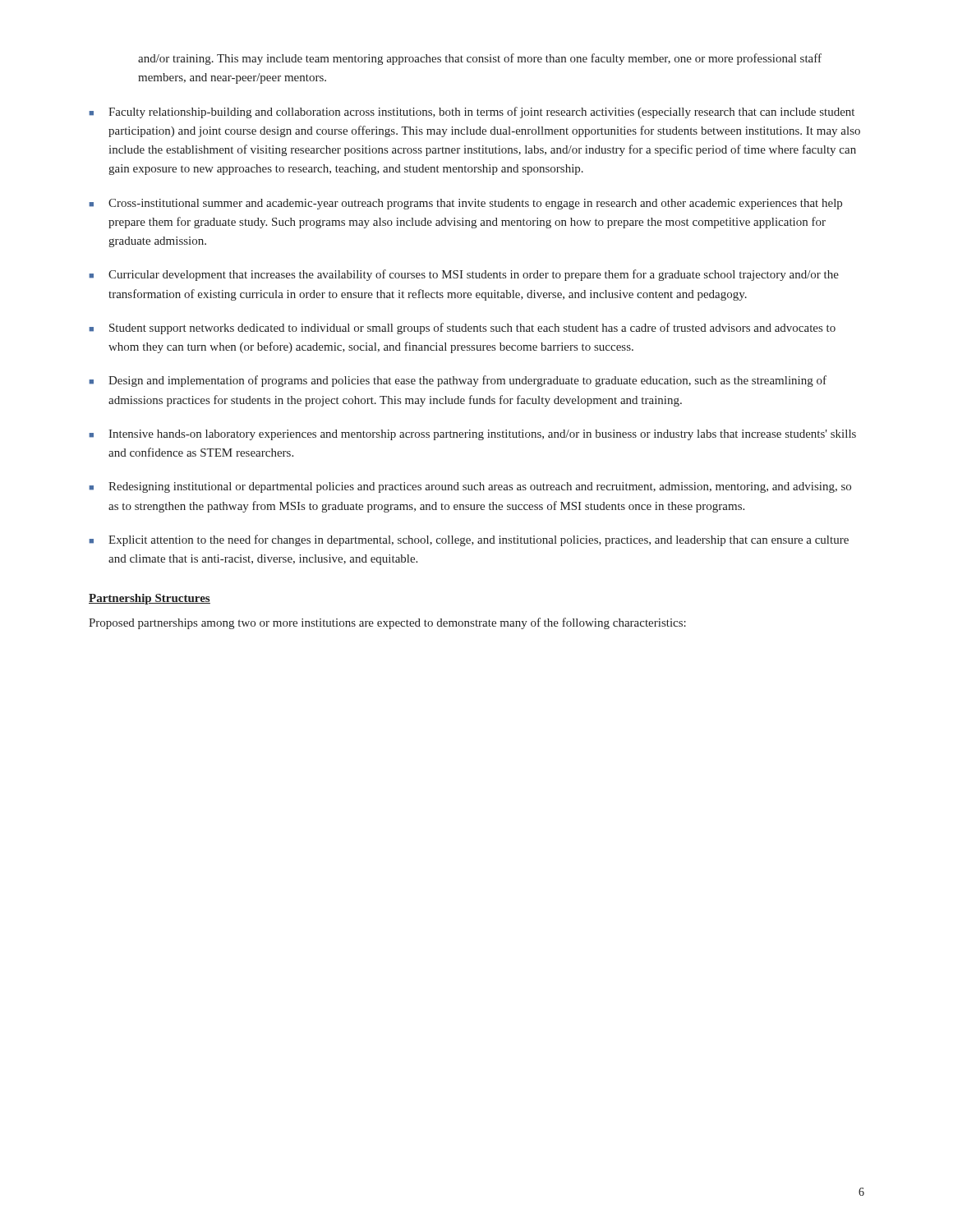Where is the passage that starts "■ Cross-institutional summer and academic-year outreach"?
This screenshot has height=1232, width=953.
[476, 222]
